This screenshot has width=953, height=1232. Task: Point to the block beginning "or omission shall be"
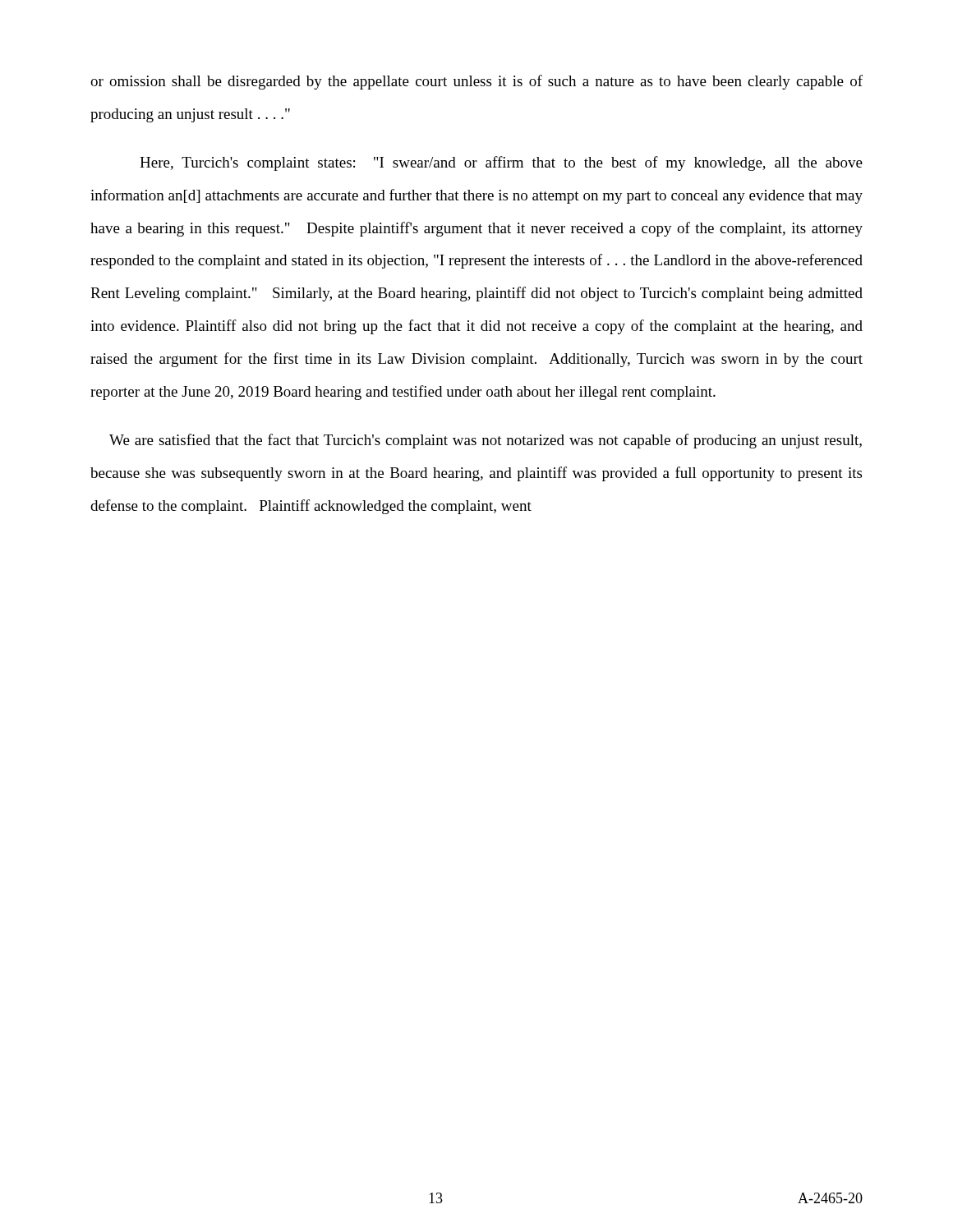[x=476, y=82]
